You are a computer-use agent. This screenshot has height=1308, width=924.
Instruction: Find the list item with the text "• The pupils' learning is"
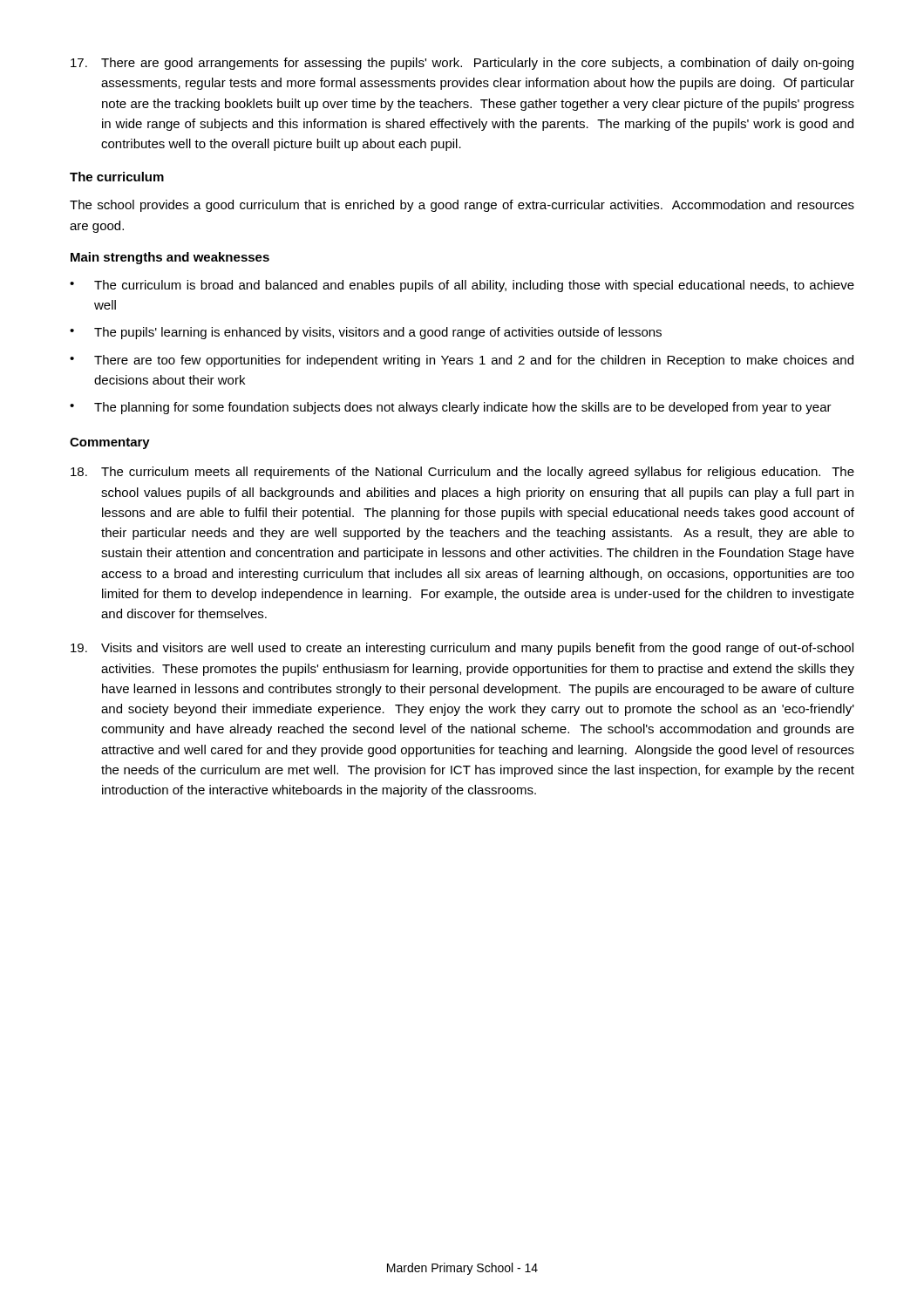[x=462, y=332]
